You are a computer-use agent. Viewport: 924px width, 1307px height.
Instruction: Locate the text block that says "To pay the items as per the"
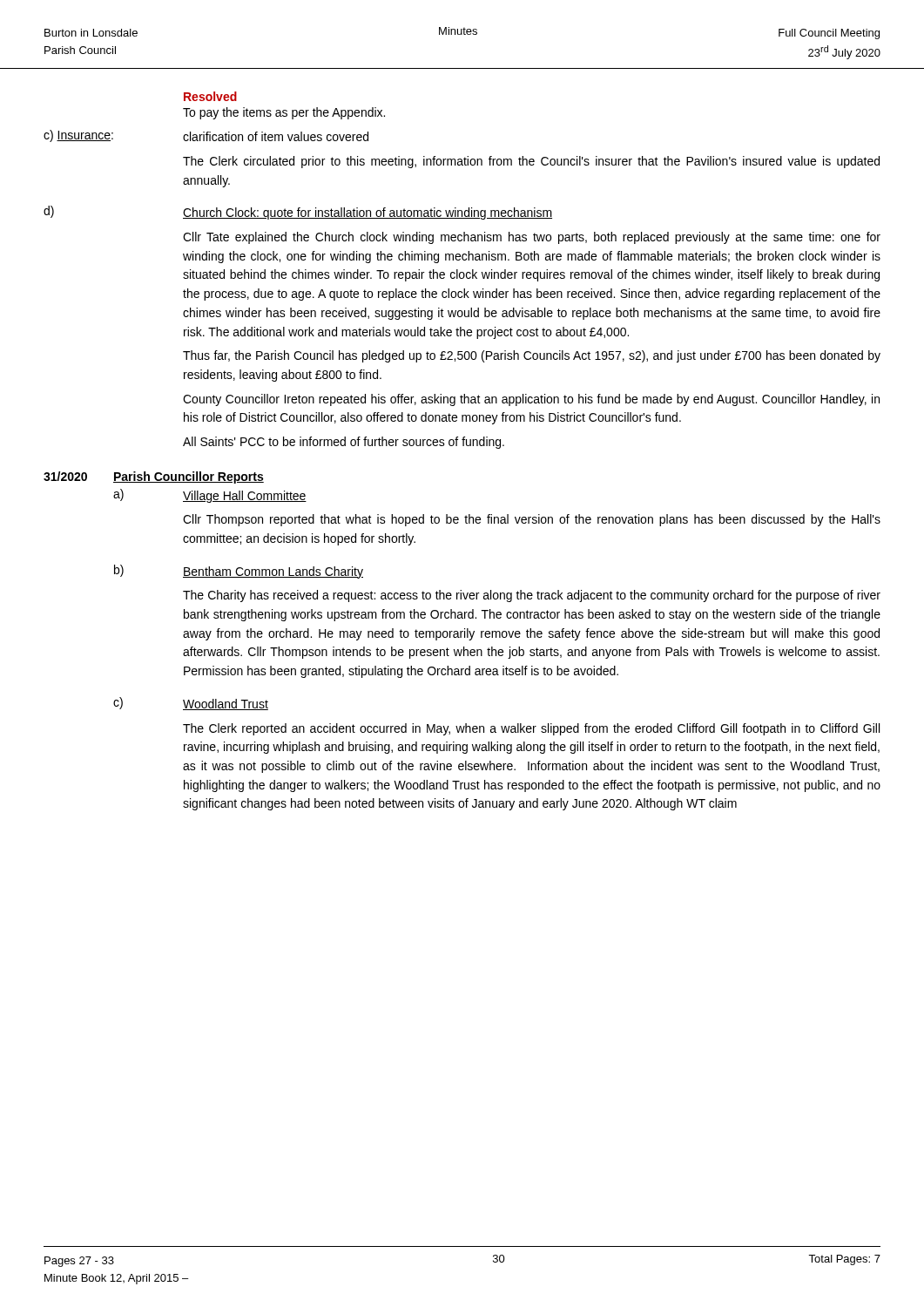pyautogui.click(x=285, y=113)
